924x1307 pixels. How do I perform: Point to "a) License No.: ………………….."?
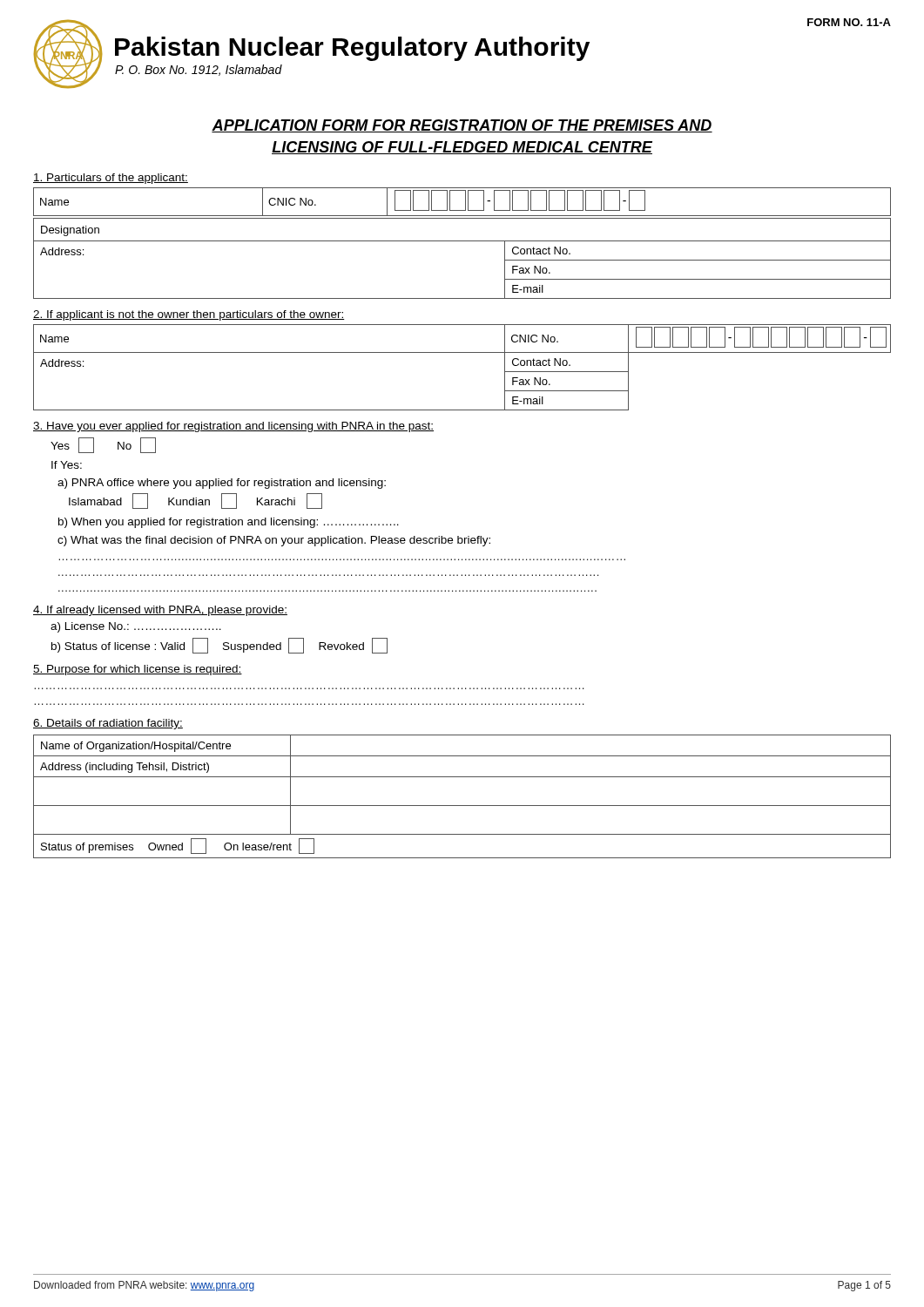[x=136, y=626]
